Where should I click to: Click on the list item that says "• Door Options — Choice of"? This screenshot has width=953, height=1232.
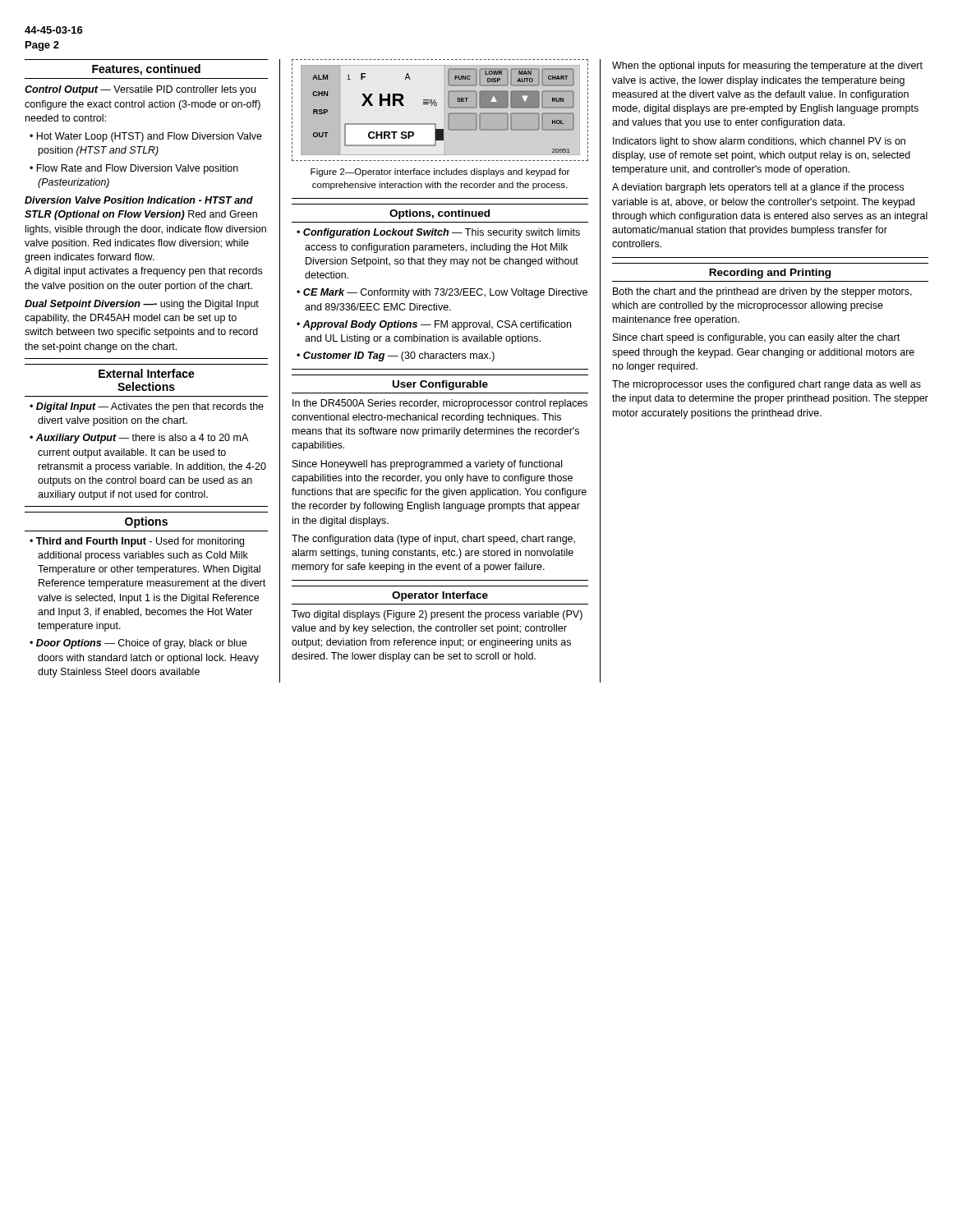click(144, 658)
